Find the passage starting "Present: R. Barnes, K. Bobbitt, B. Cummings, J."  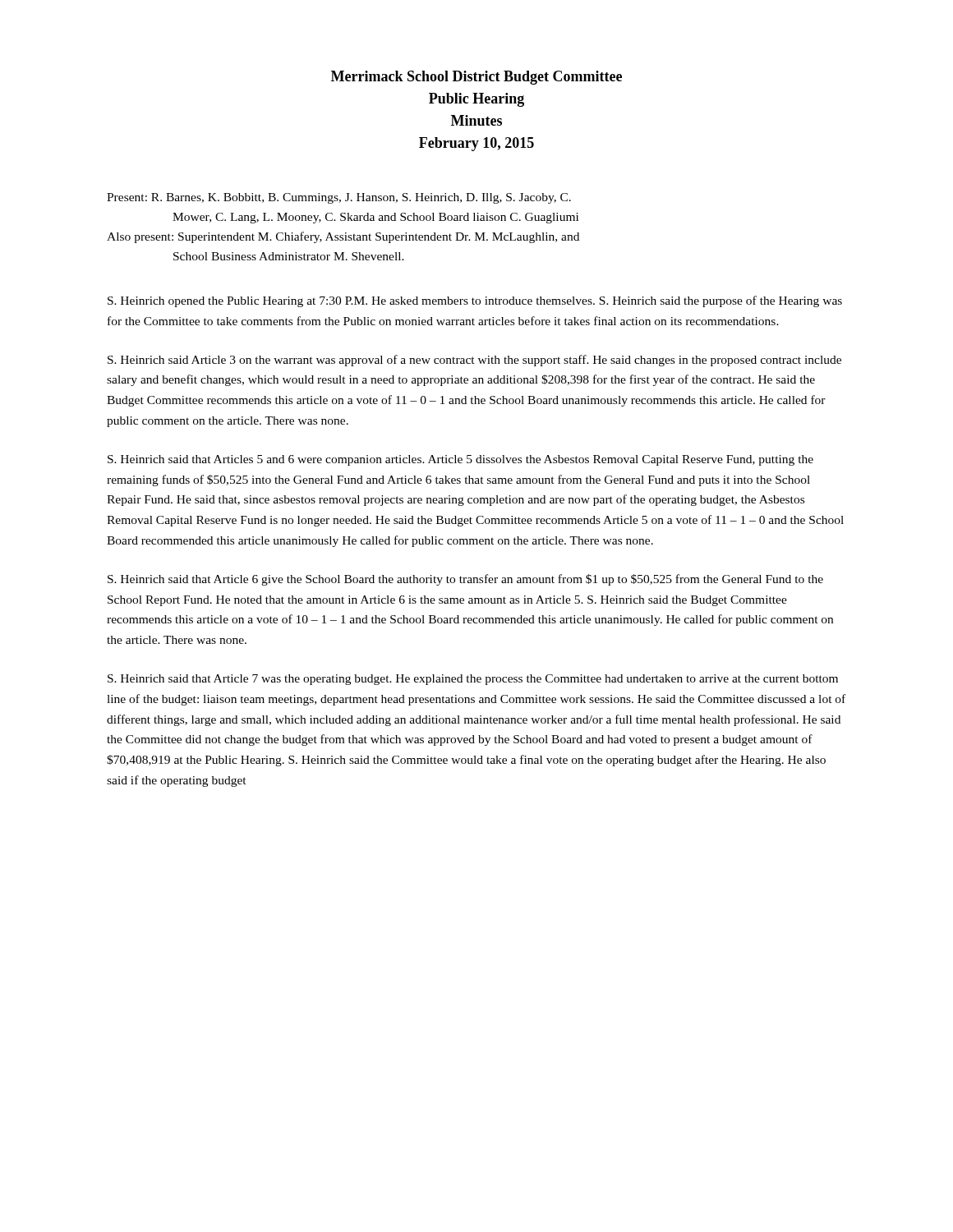[x=476, y=227]
